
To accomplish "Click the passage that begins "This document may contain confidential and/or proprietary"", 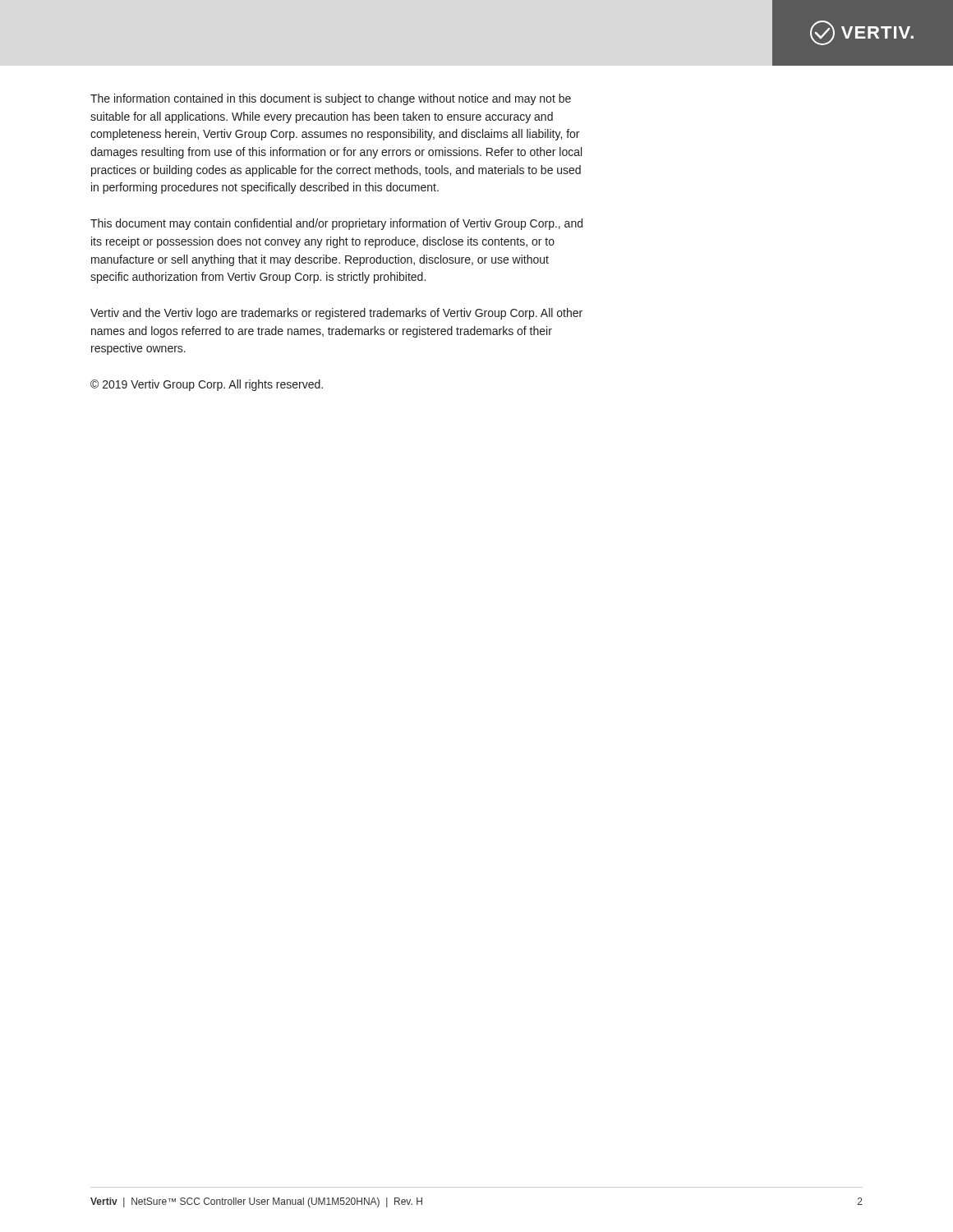I will coord(337,250).
